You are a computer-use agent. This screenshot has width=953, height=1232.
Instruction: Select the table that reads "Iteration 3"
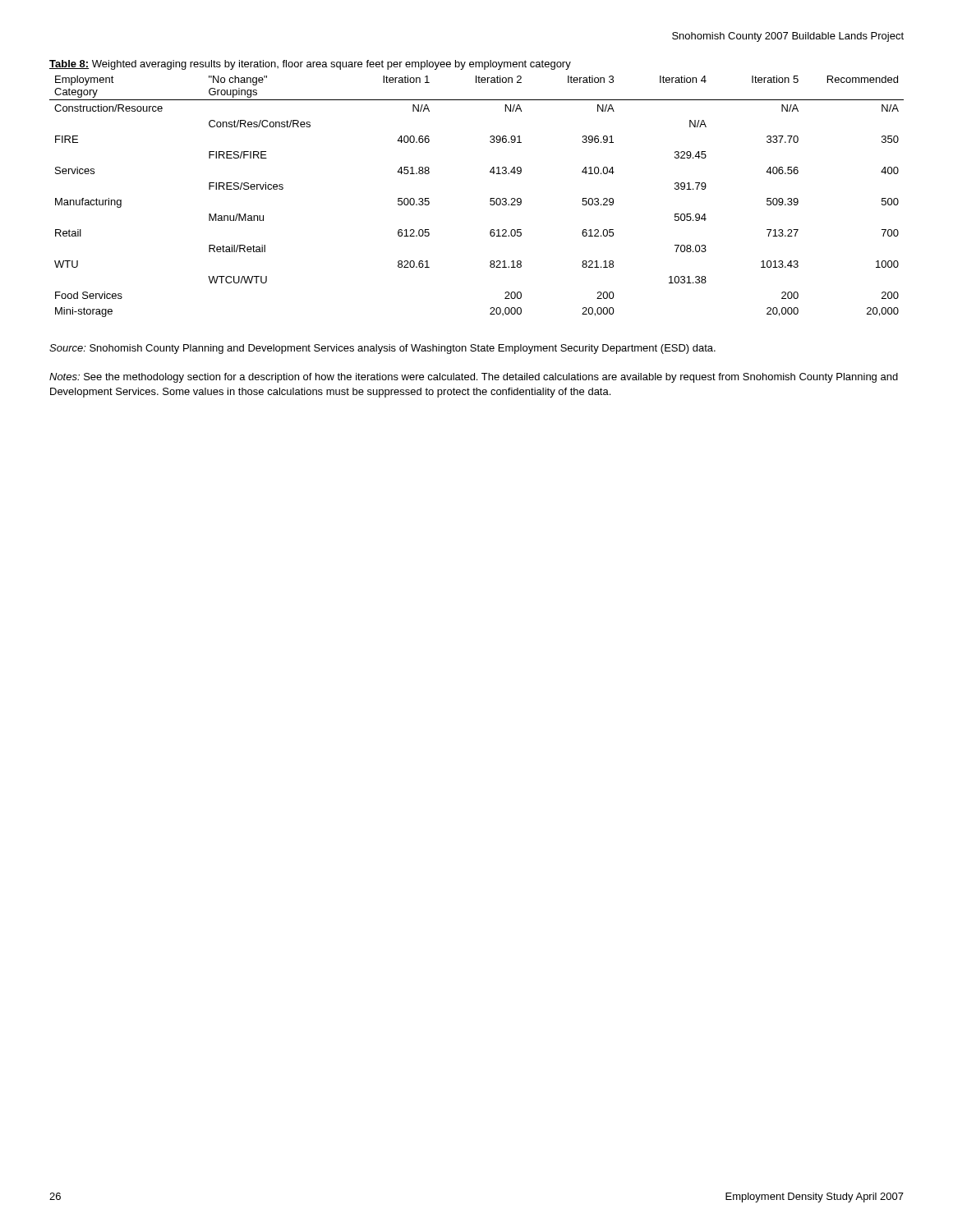476,195
